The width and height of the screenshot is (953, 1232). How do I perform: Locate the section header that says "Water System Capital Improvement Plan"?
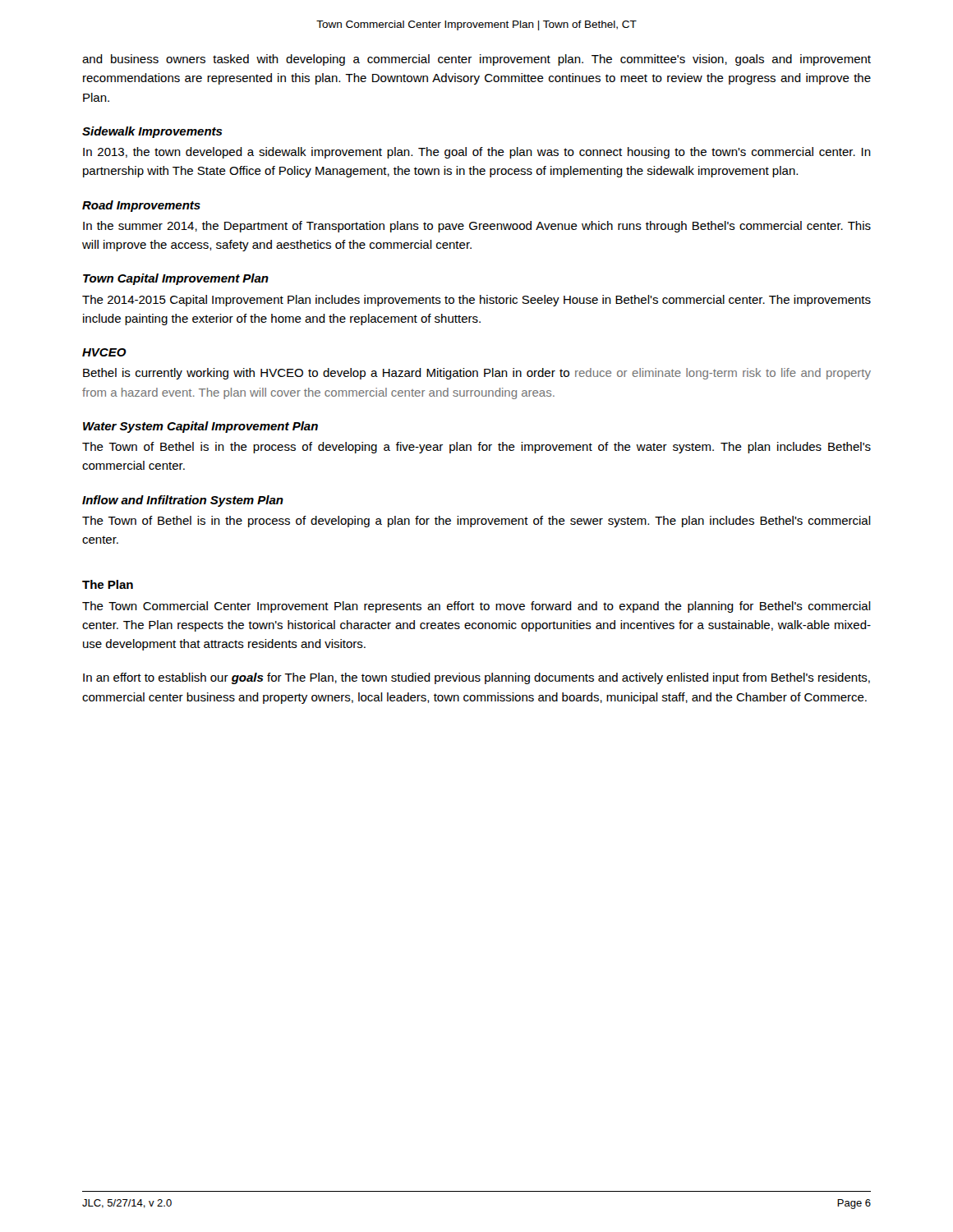point(200,426)
